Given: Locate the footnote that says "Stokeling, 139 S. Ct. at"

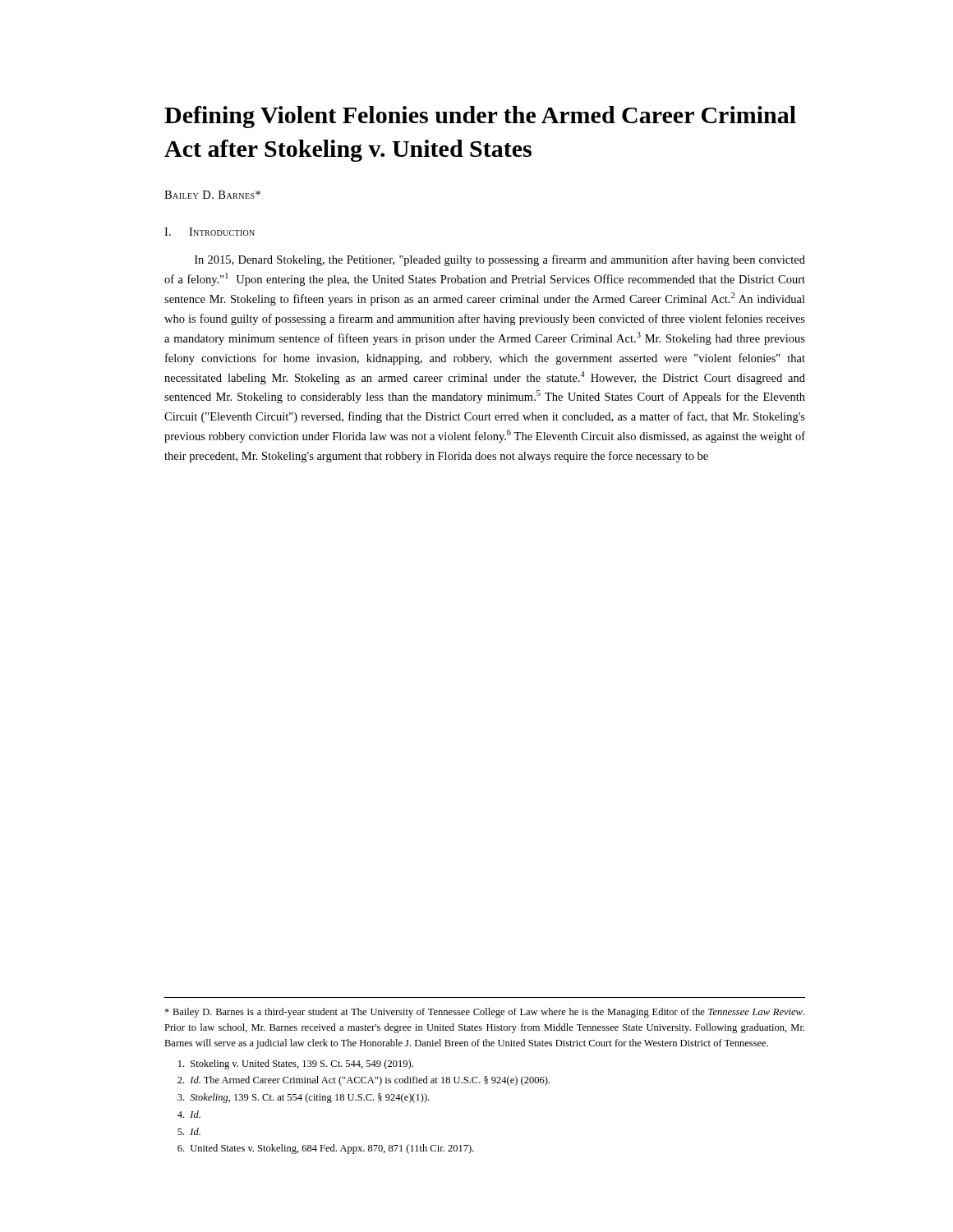Looking at the screenshot, I should (297, 1097).
